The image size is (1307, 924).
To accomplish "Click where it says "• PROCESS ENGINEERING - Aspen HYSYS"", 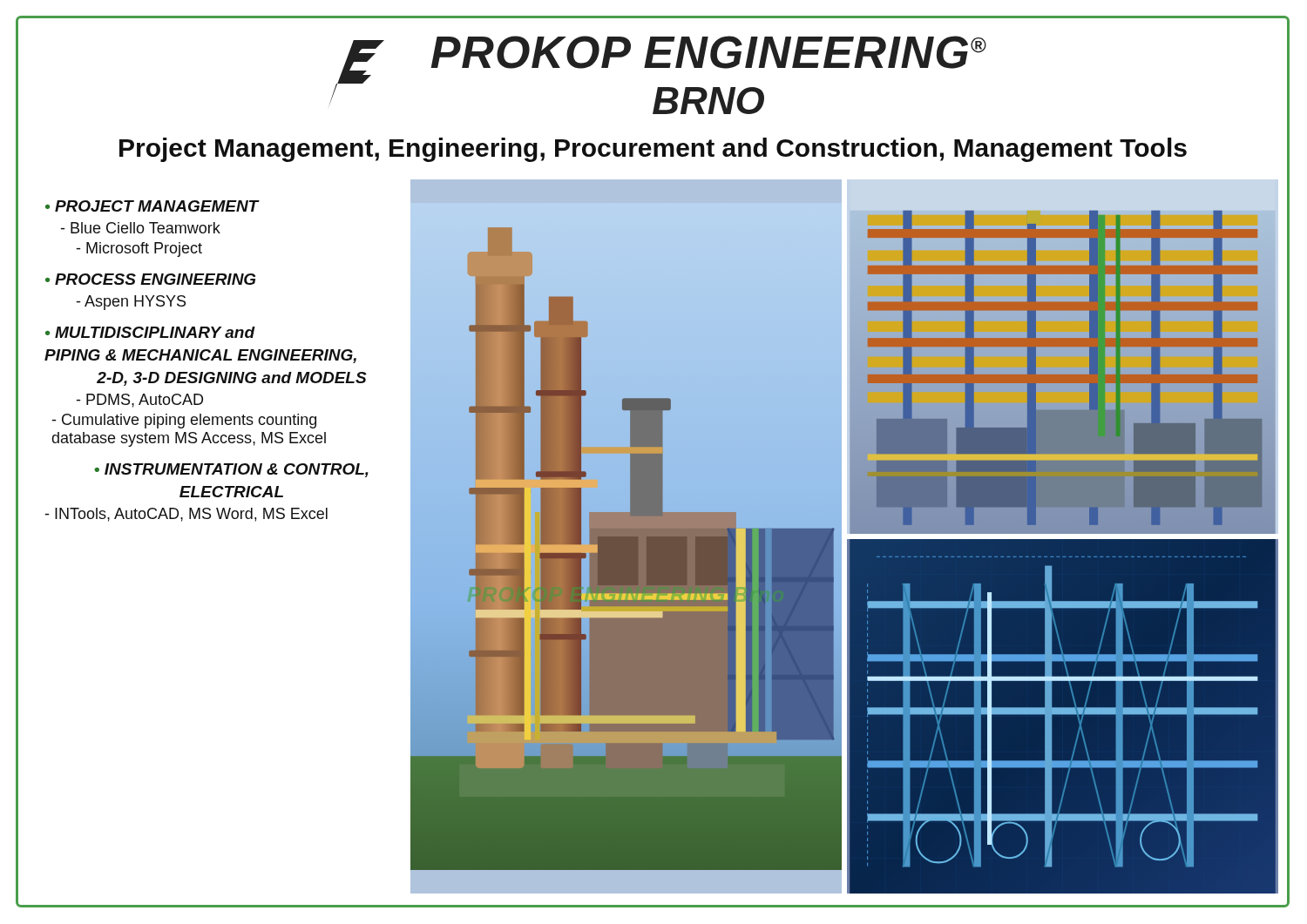I will coord(232,290).
